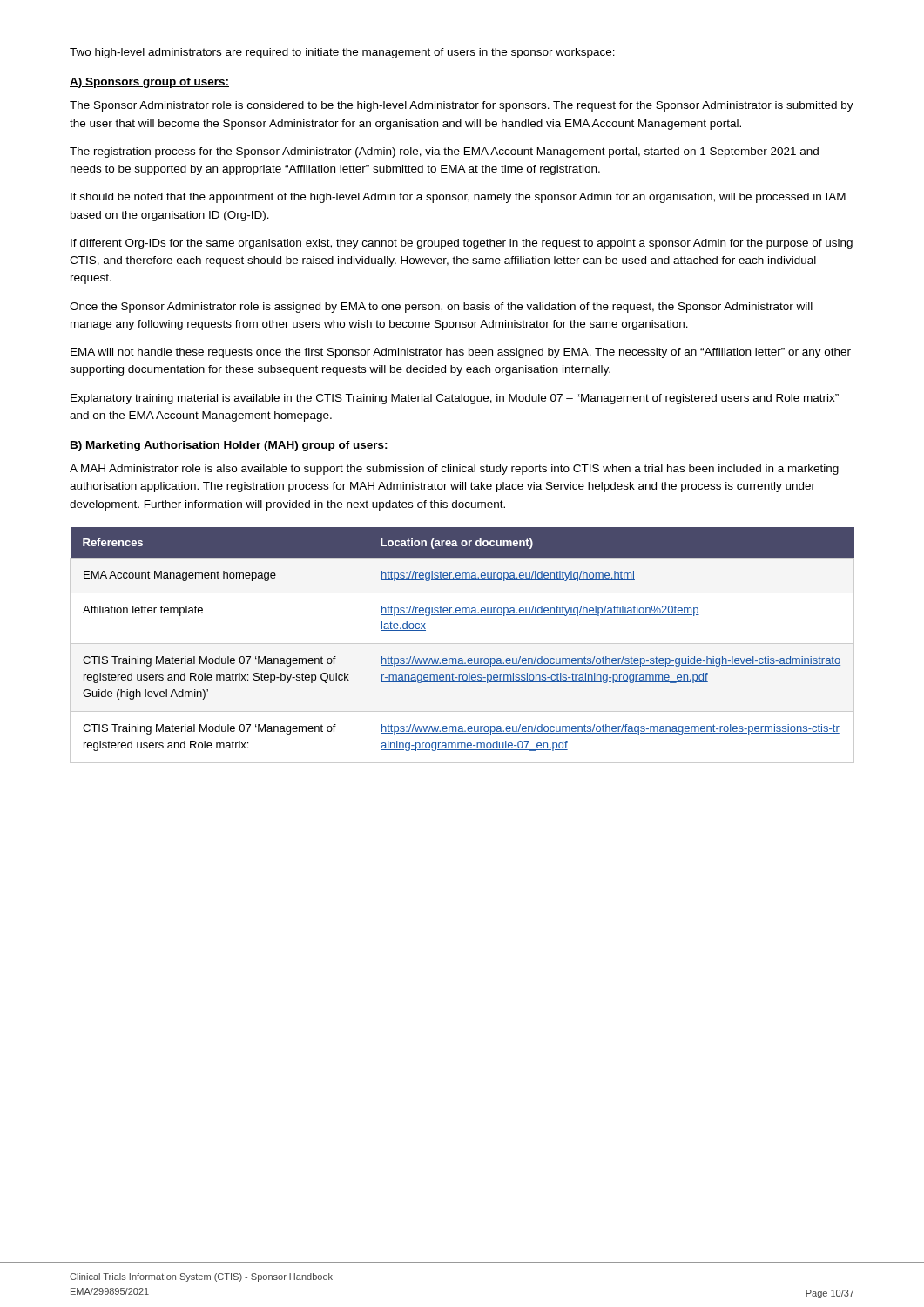The height and width of the screenshot is (1307, 924).
Task: Locate the section header that reads "A) Sponsors group of users:"
Action: (x=149, y=82)
